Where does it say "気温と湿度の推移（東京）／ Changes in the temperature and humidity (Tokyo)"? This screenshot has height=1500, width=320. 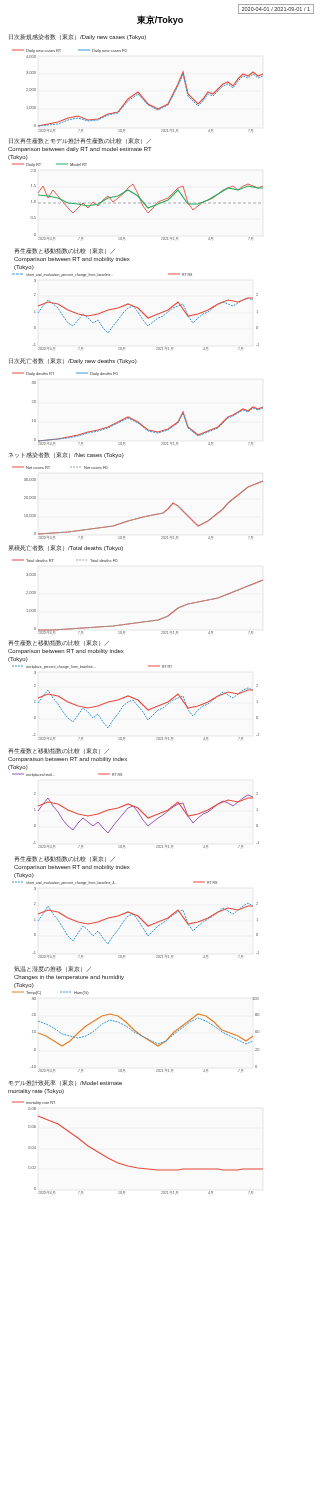click(52, 969)
